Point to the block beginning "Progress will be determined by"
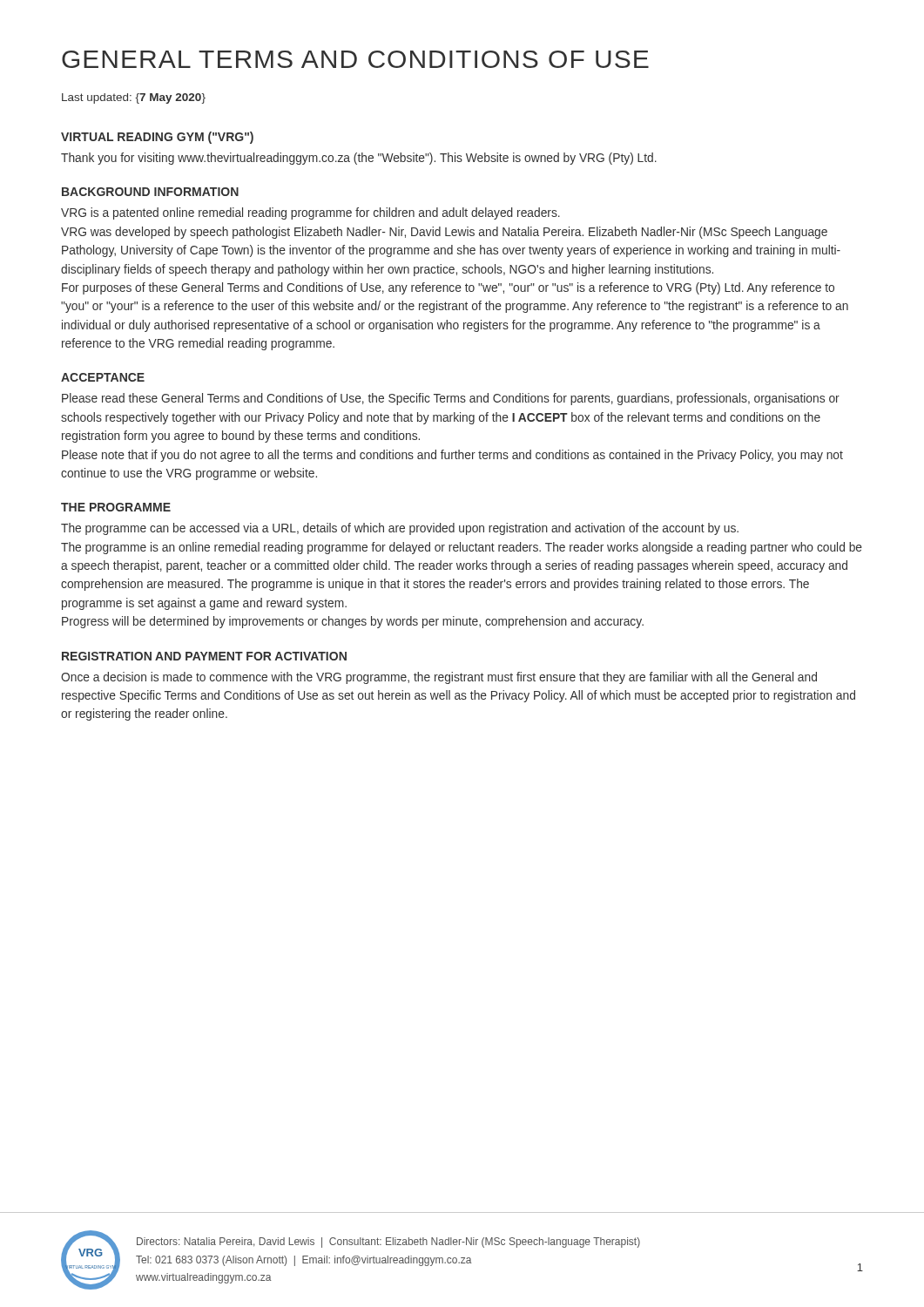924x1307 pixels. click(x=462, y=622)
